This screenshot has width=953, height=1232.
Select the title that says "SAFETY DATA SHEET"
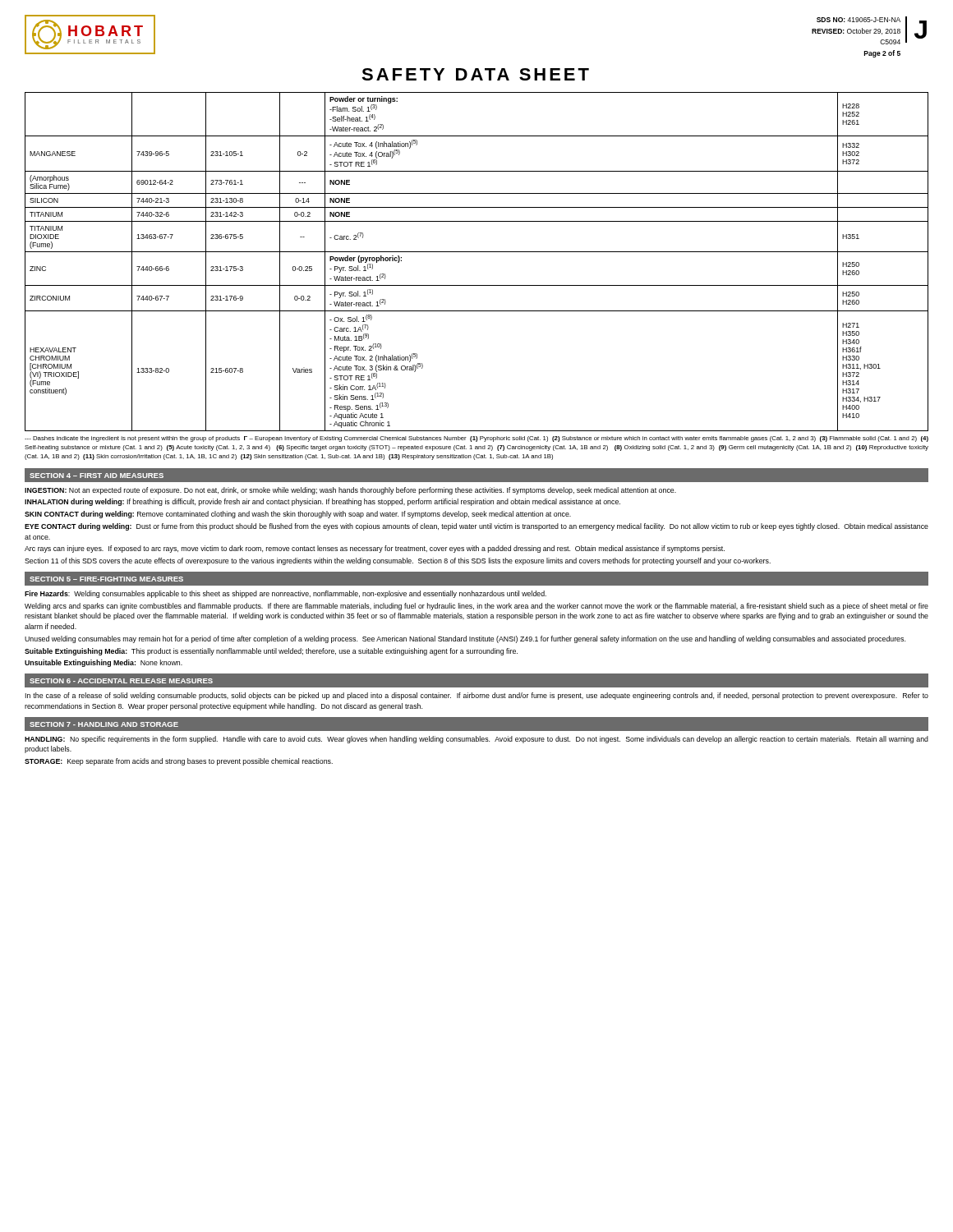pyautogui.click(x=476, y=75)
